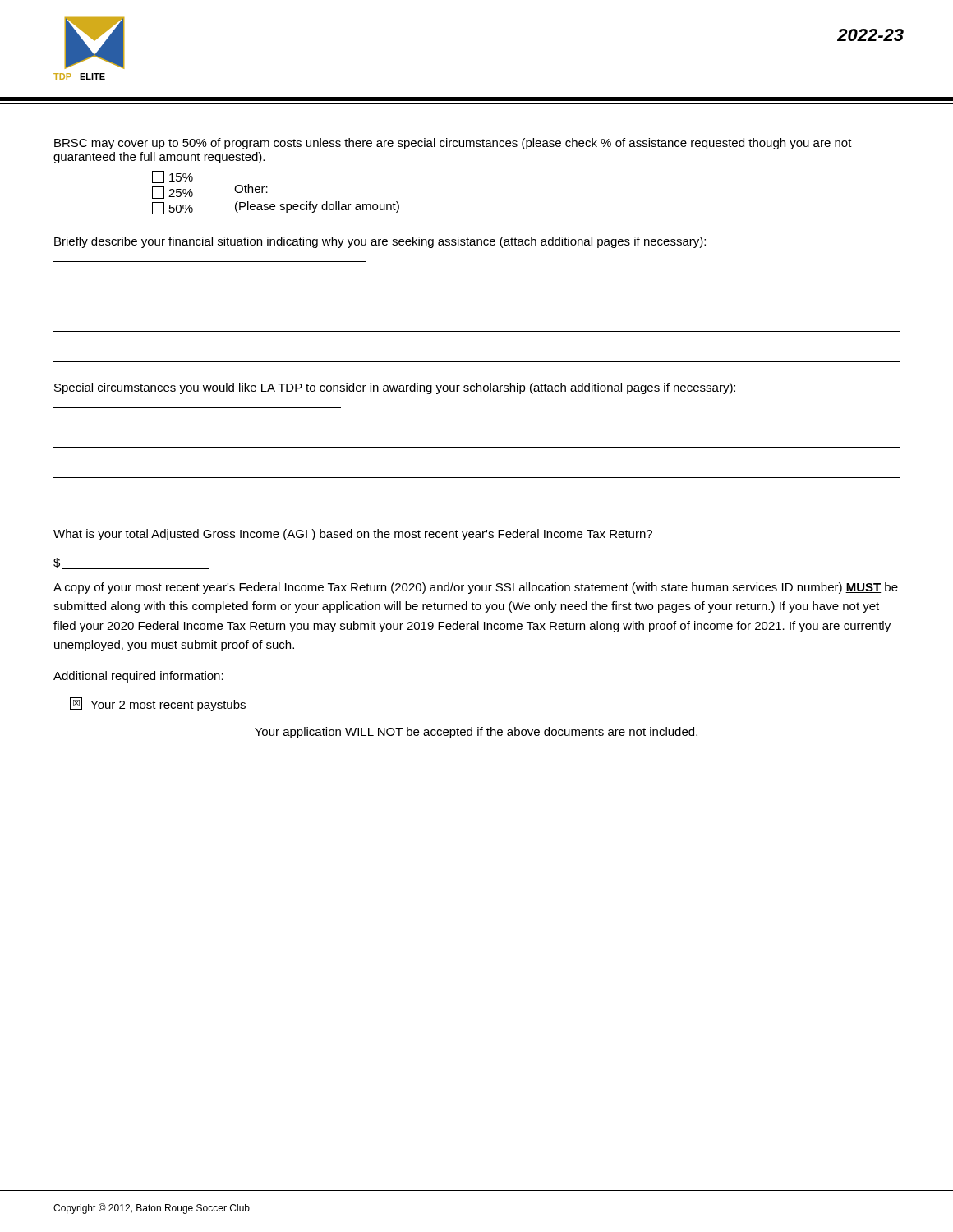The image size is (953, 1232).
Task: Select the text block that says "Briefly describe your"
Action: (476, 298)
